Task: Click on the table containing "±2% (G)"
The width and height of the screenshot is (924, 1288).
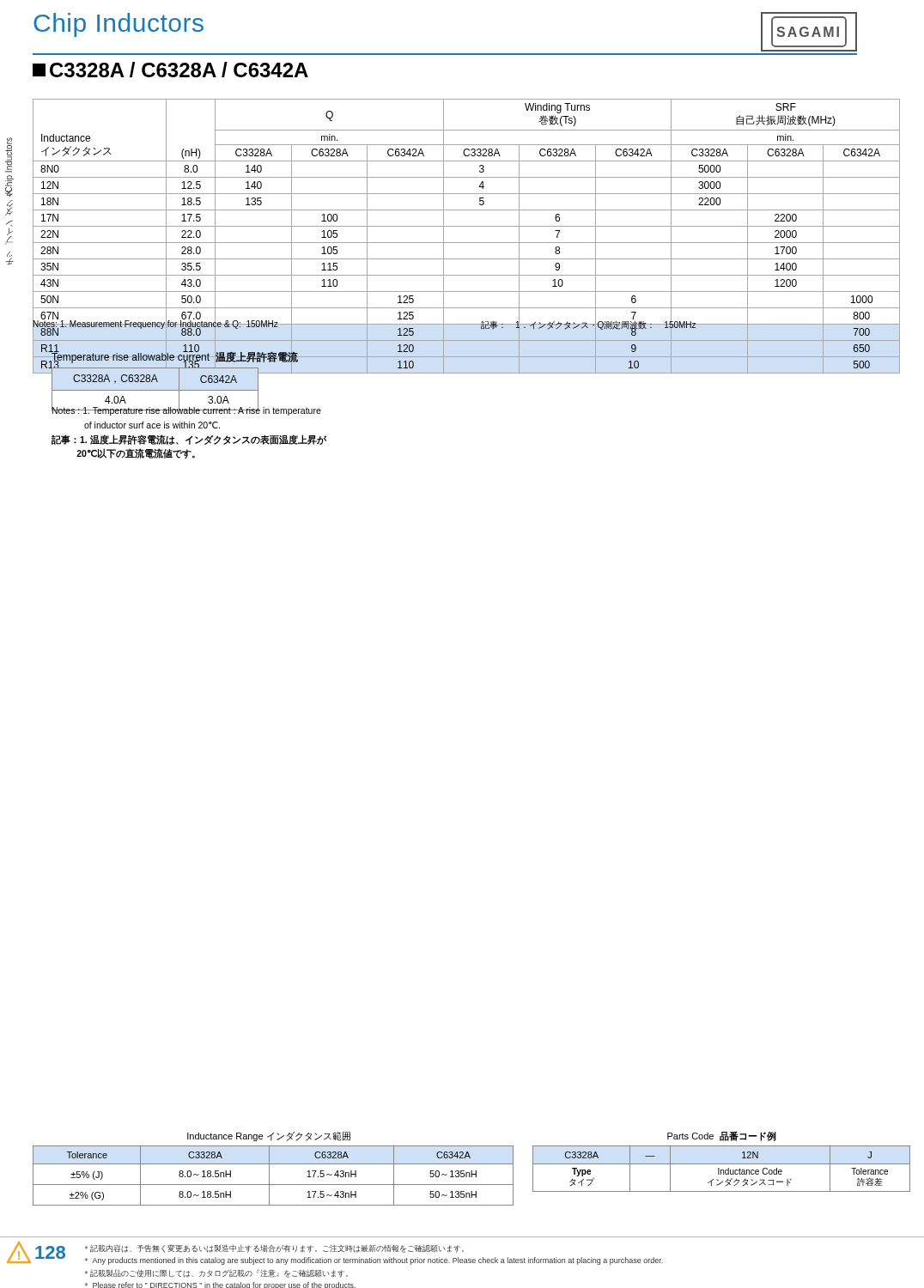Action: click(273, 1175)
